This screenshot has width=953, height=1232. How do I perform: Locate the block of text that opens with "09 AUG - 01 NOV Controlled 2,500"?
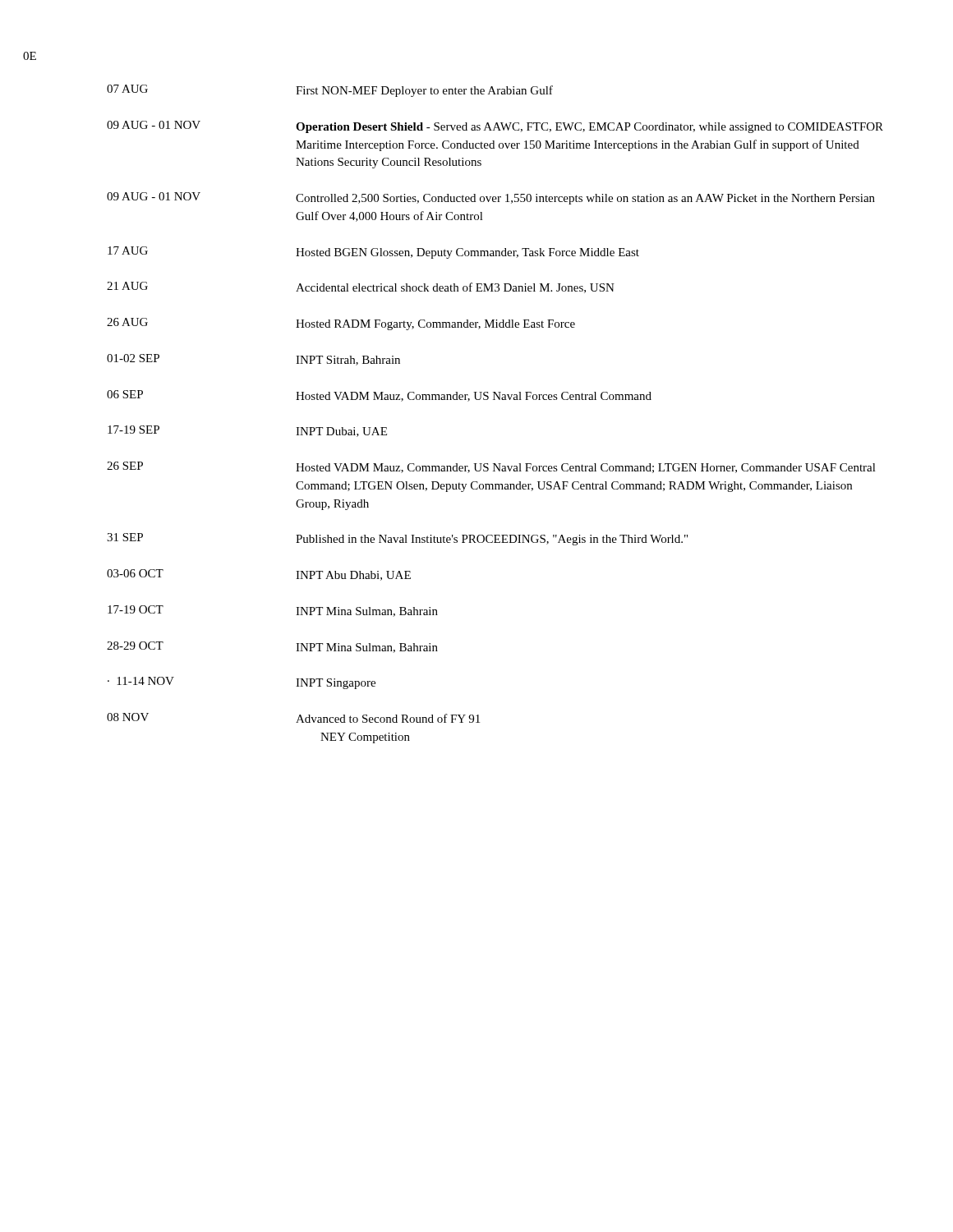497,208
